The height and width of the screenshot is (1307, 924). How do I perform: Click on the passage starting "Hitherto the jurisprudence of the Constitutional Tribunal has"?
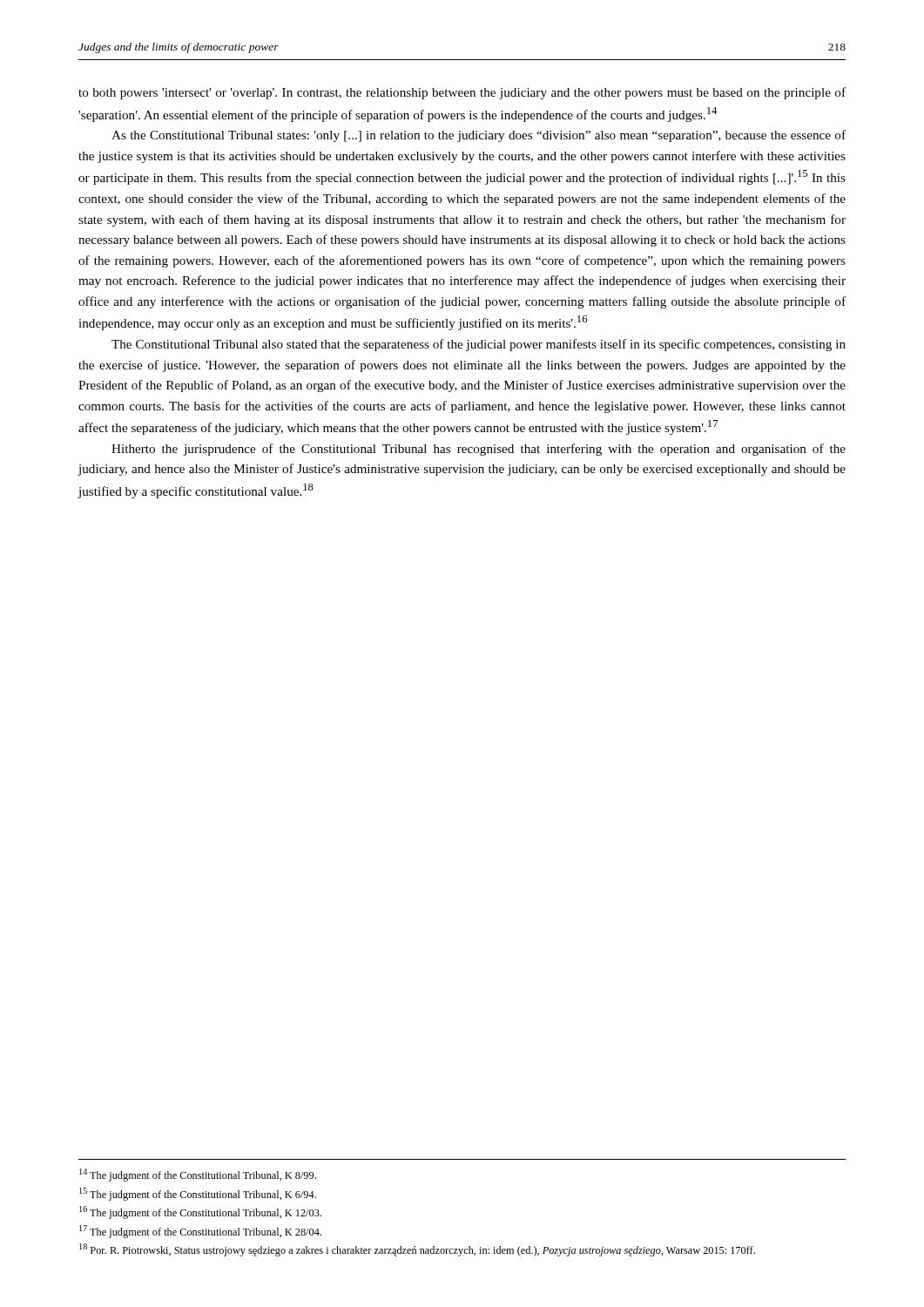point(462,470)
